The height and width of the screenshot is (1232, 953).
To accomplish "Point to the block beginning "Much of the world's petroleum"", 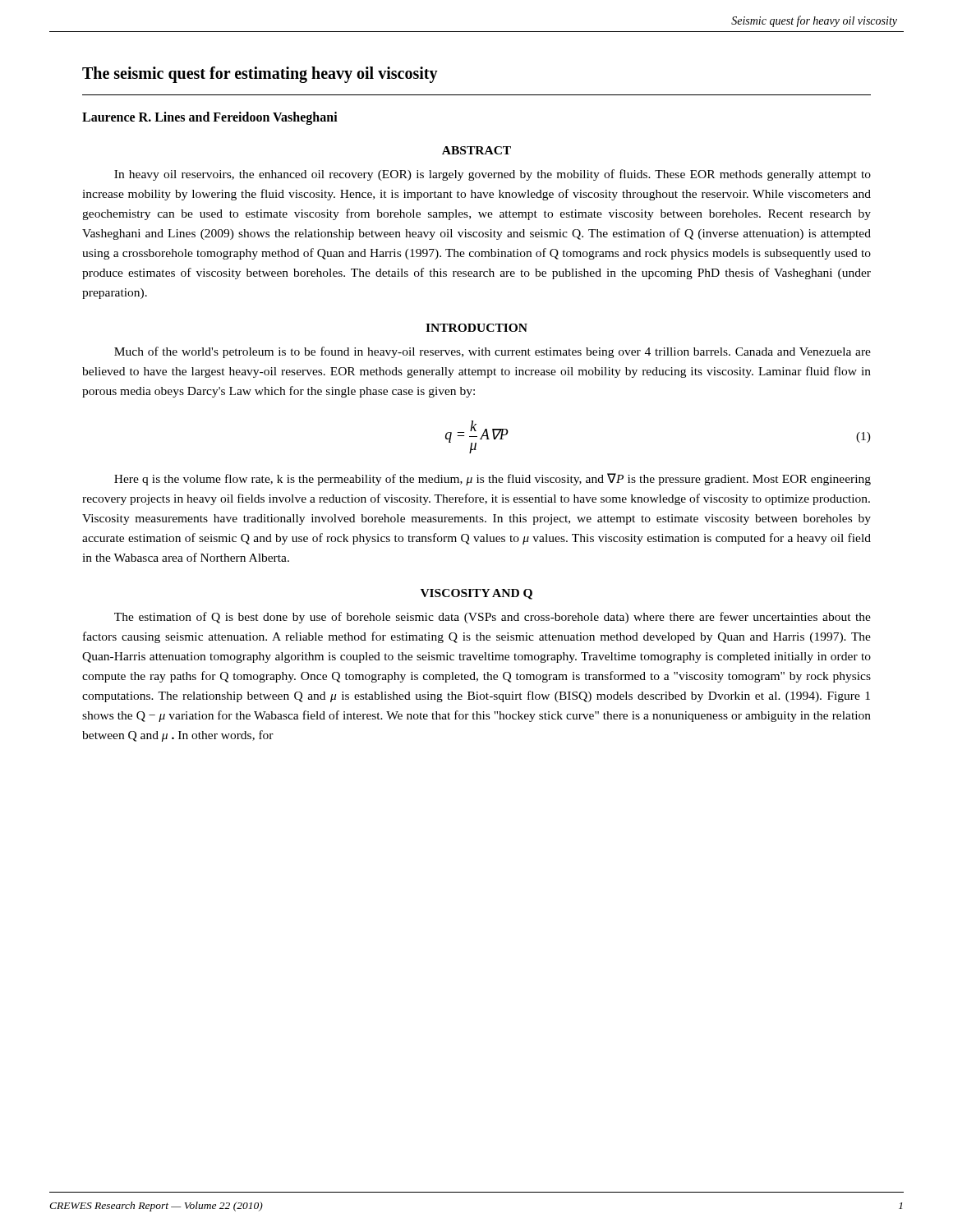I will coord(476,371).
